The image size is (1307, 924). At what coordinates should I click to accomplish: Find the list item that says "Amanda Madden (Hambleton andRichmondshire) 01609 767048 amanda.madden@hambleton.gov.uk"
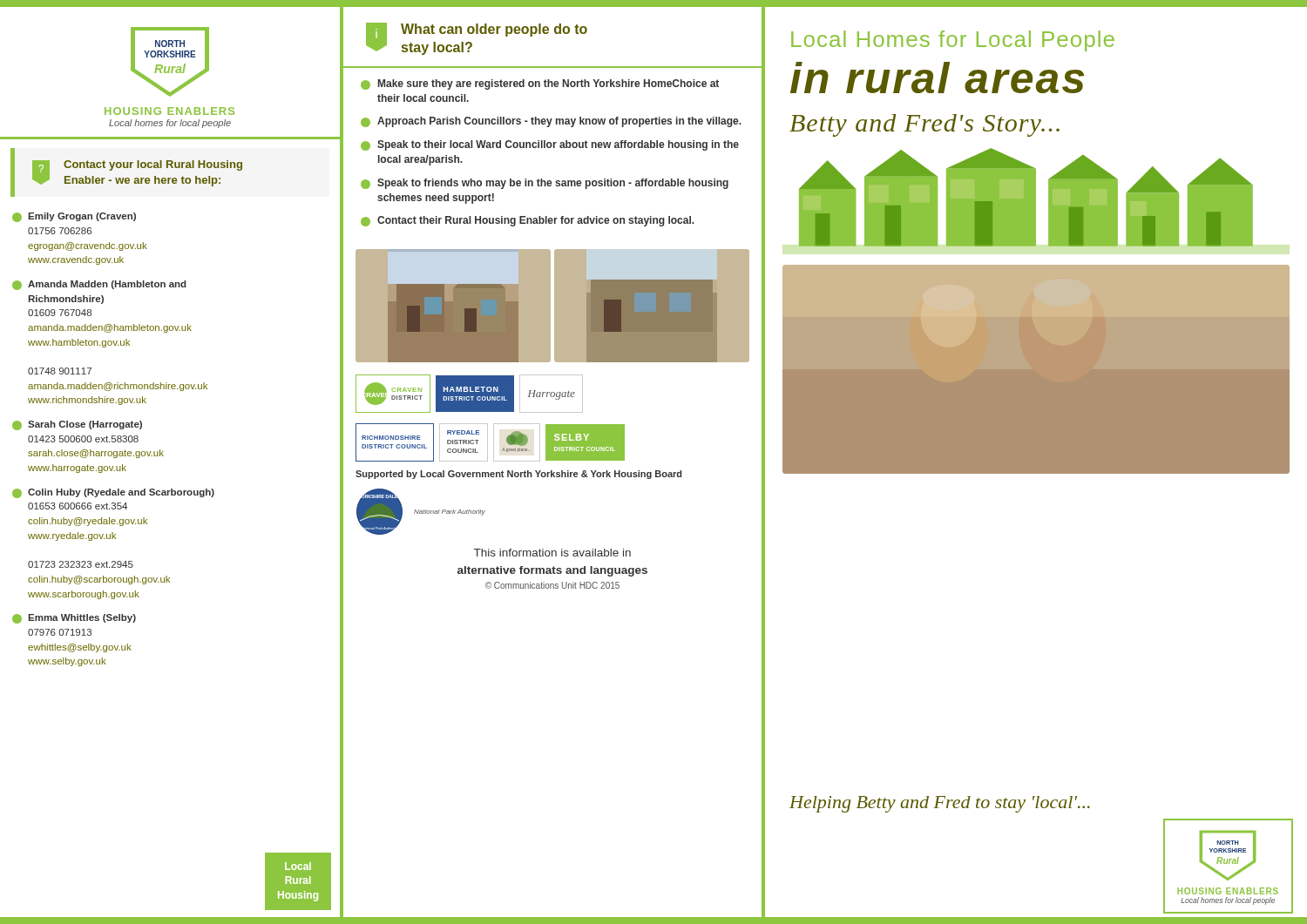pos(110,342)
